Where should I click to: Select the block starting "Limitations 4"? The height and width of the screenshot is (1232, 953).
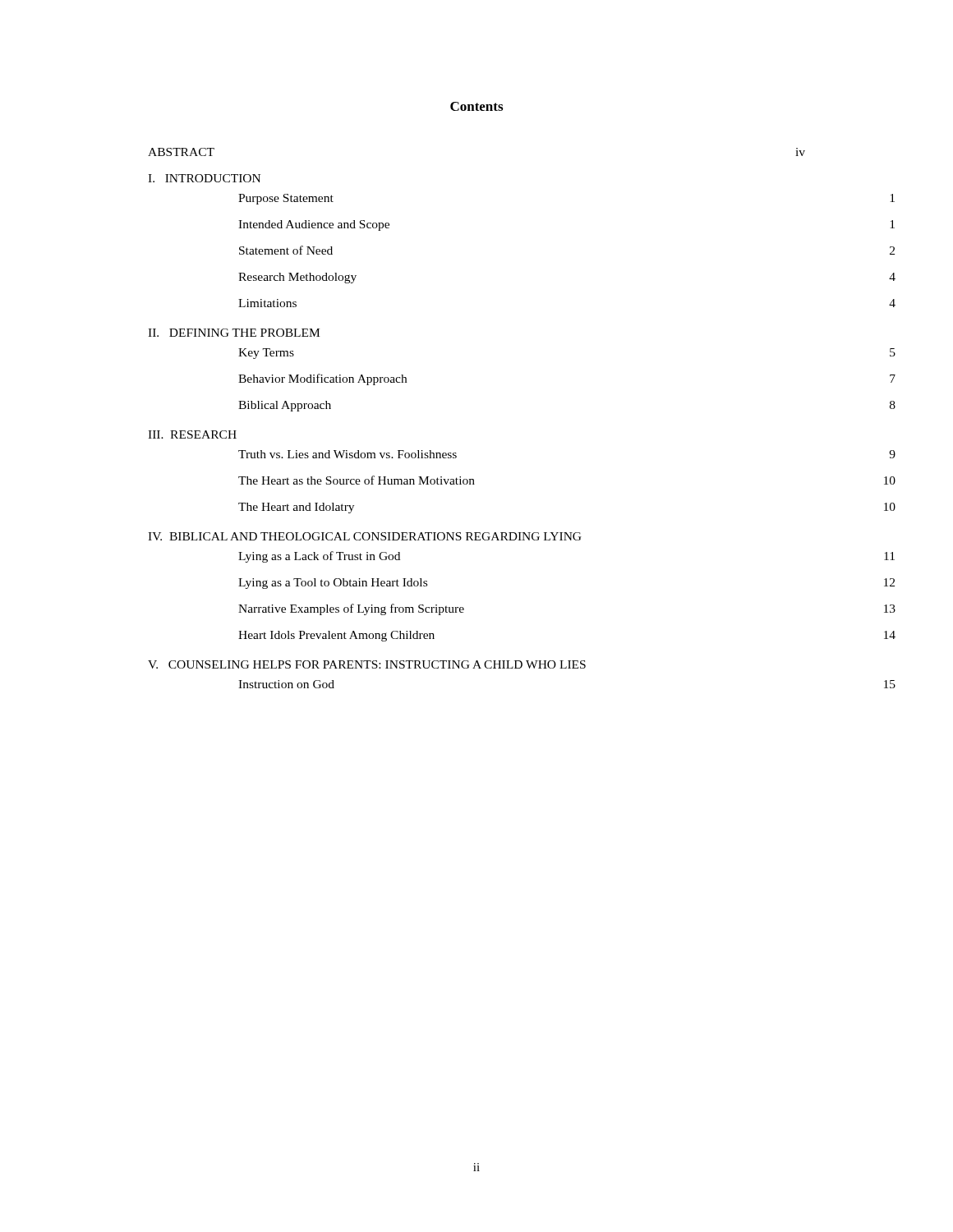[x=272, y=303]
